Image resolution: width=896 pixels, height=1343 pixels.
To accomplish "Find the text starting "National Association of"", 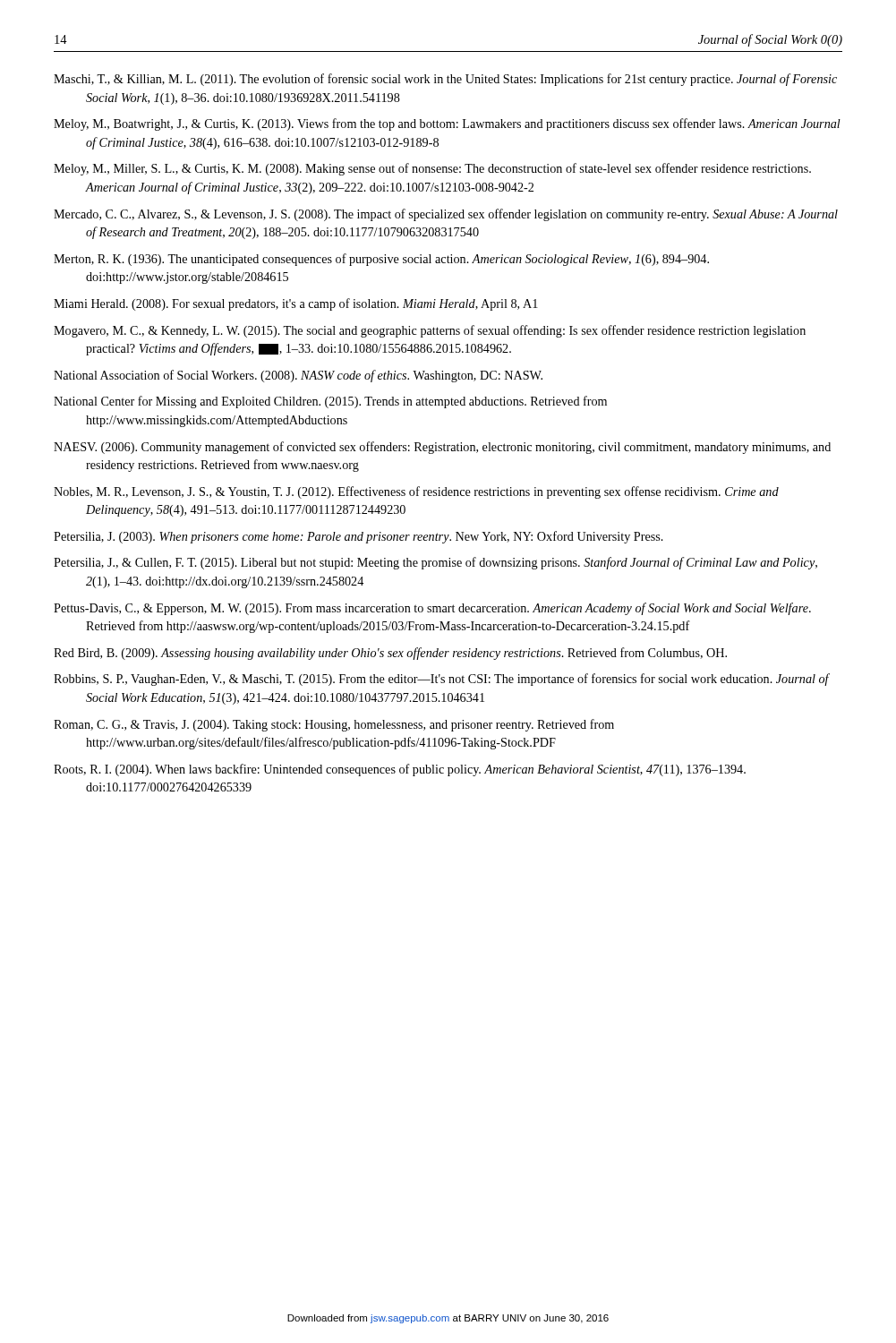I will click(299, 375).
